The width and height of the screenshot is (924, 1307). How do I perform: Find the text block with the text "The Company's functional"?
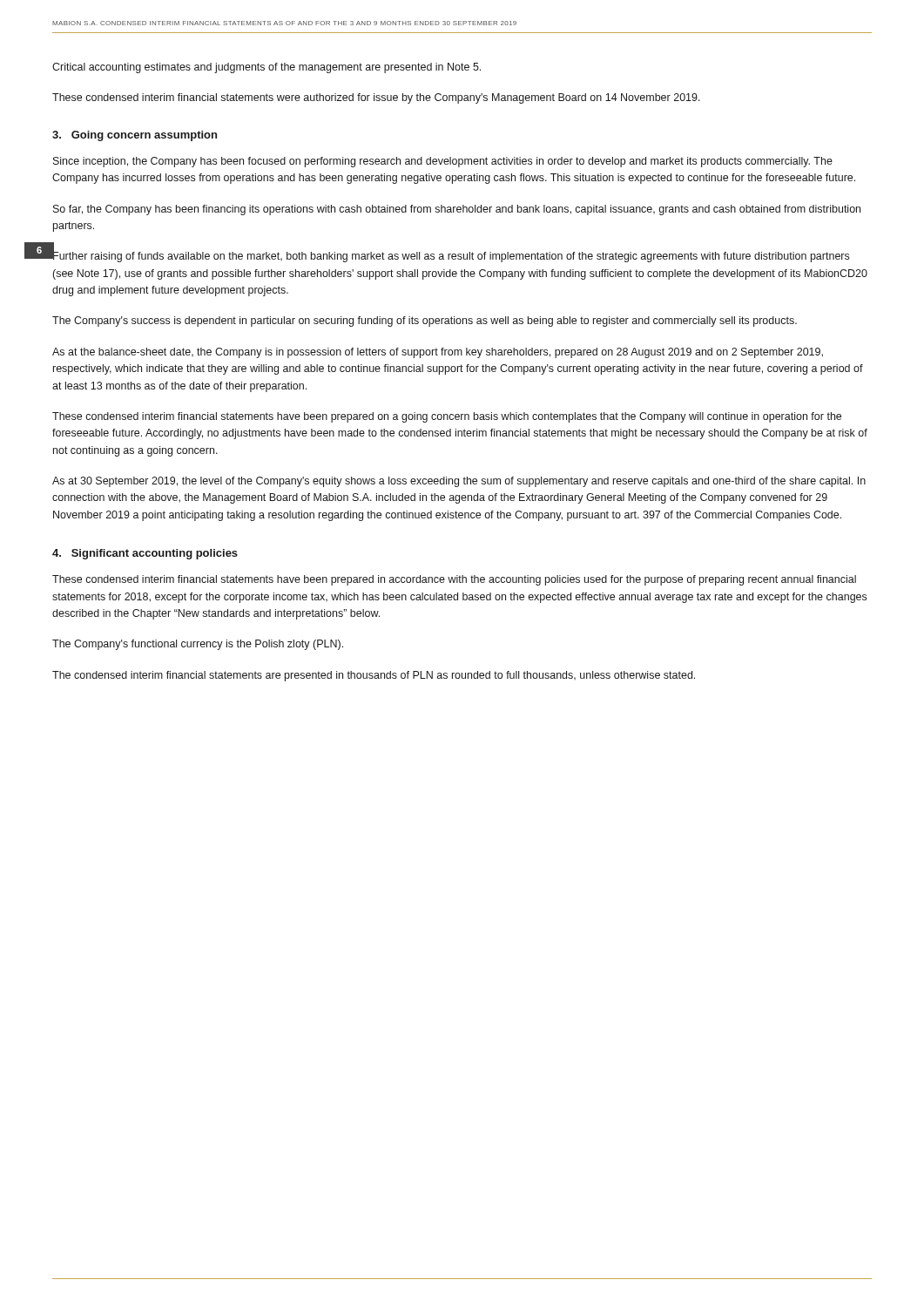[198, 644]
